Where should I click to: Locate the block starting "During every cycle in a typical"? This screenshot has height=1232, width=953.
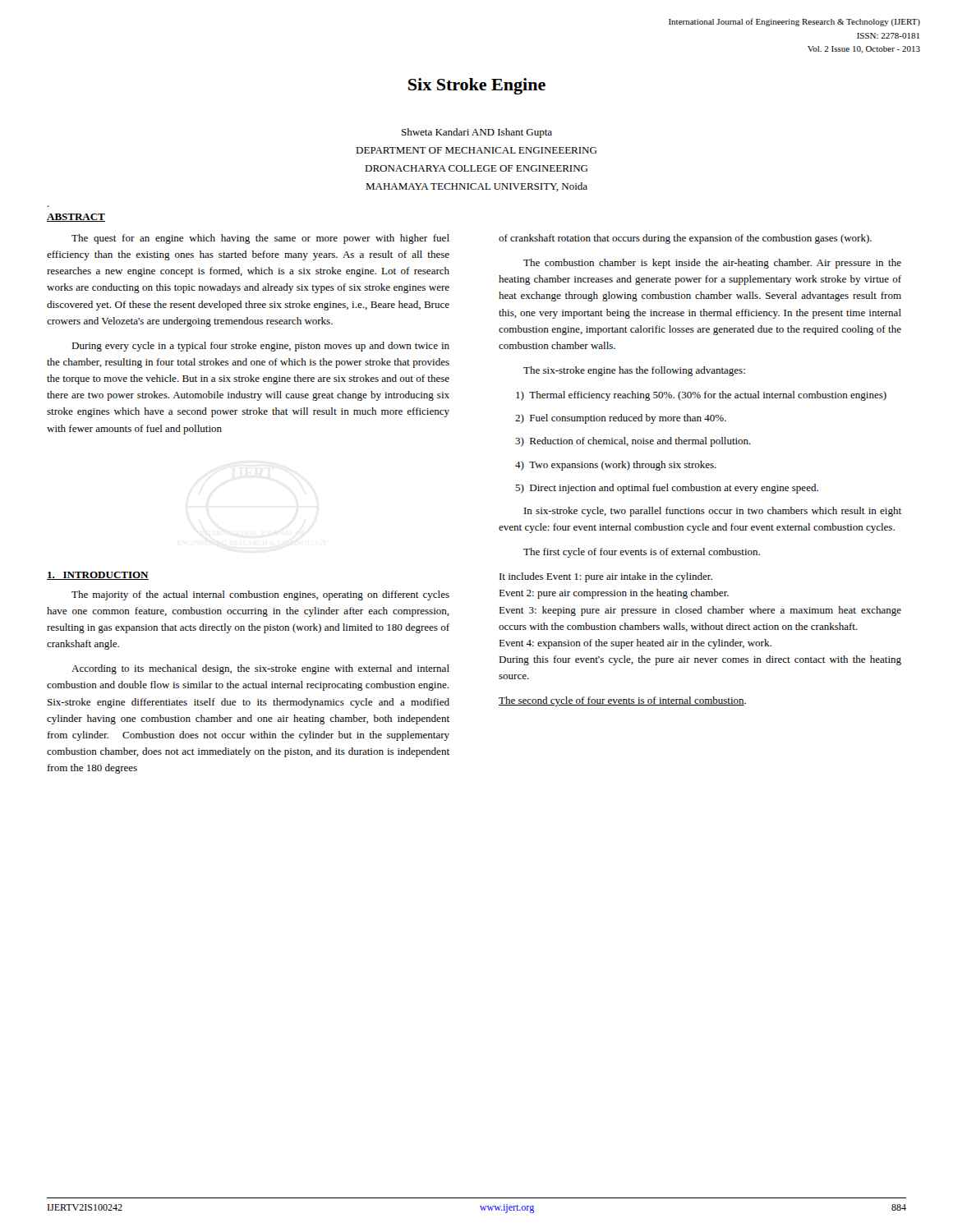click(x=248, y=387)
